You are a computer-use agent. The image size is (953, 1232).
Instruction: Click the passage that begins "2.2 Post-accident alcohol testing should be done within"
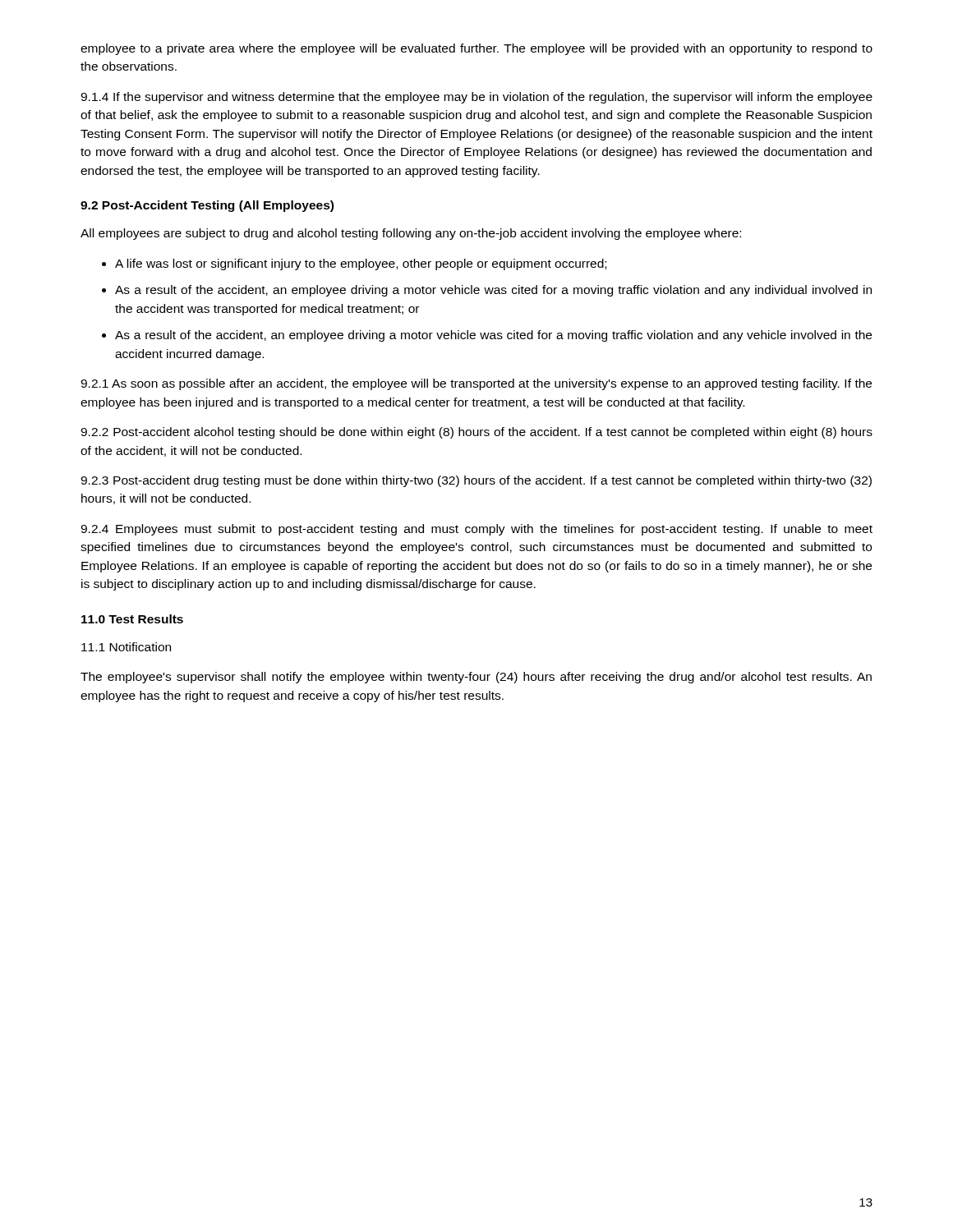pos(476,441)
